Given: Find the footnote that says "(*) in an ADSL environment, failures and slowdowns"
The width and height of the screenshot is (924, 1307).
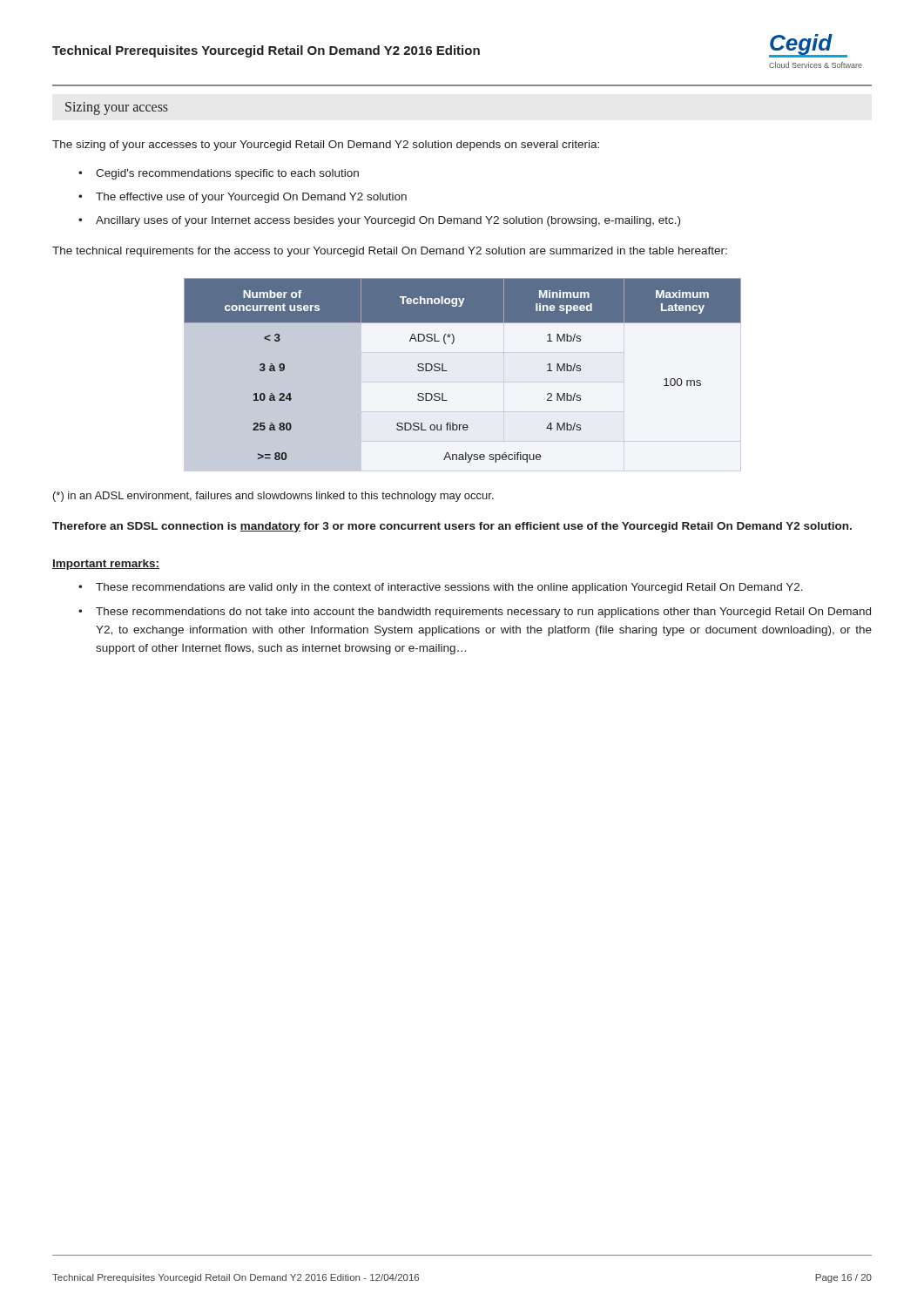Looking at the screenshot, I should coord(273,495).
